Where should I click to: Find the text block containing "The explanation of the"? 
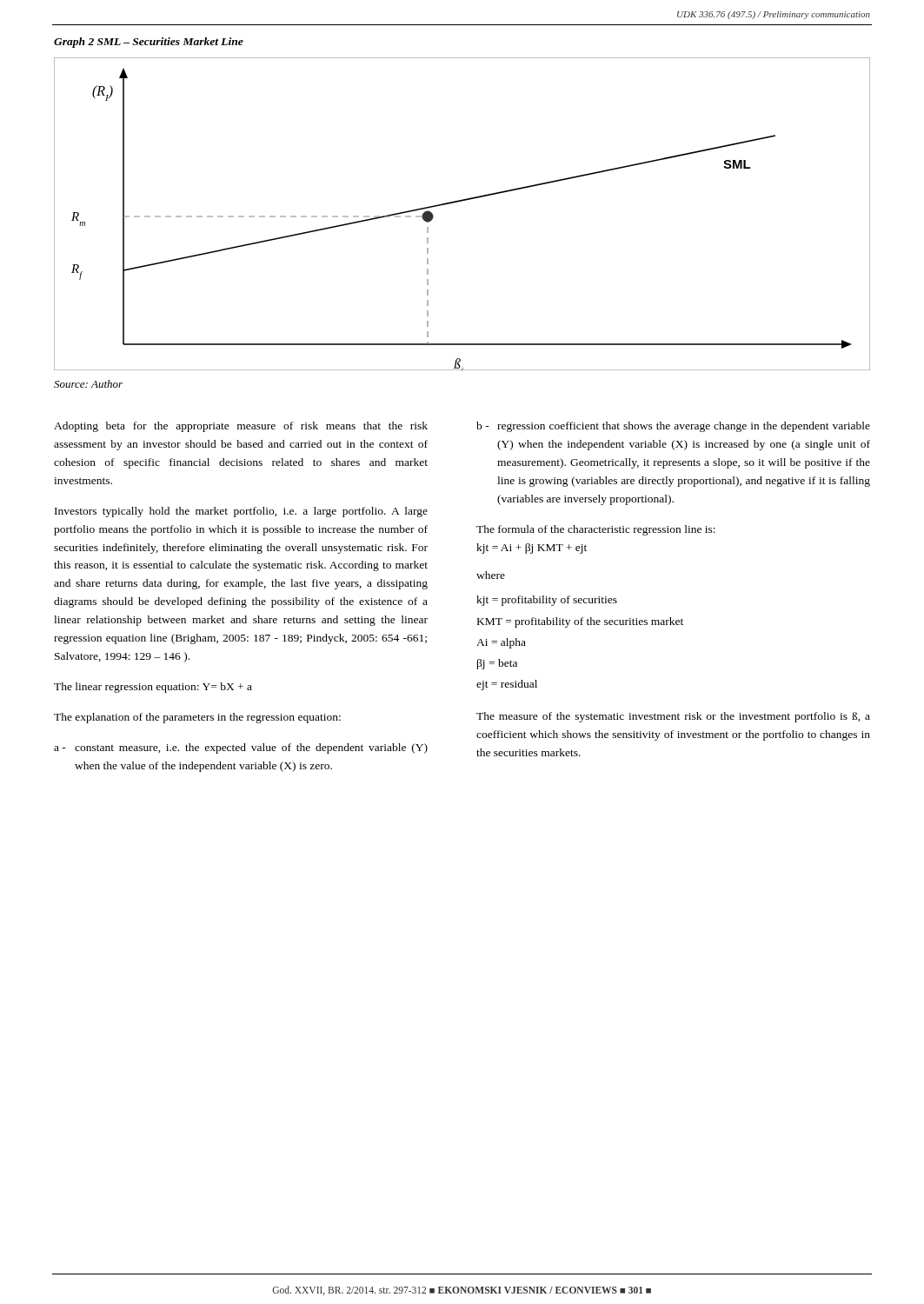pyautogui.click(x=241, y=718)
